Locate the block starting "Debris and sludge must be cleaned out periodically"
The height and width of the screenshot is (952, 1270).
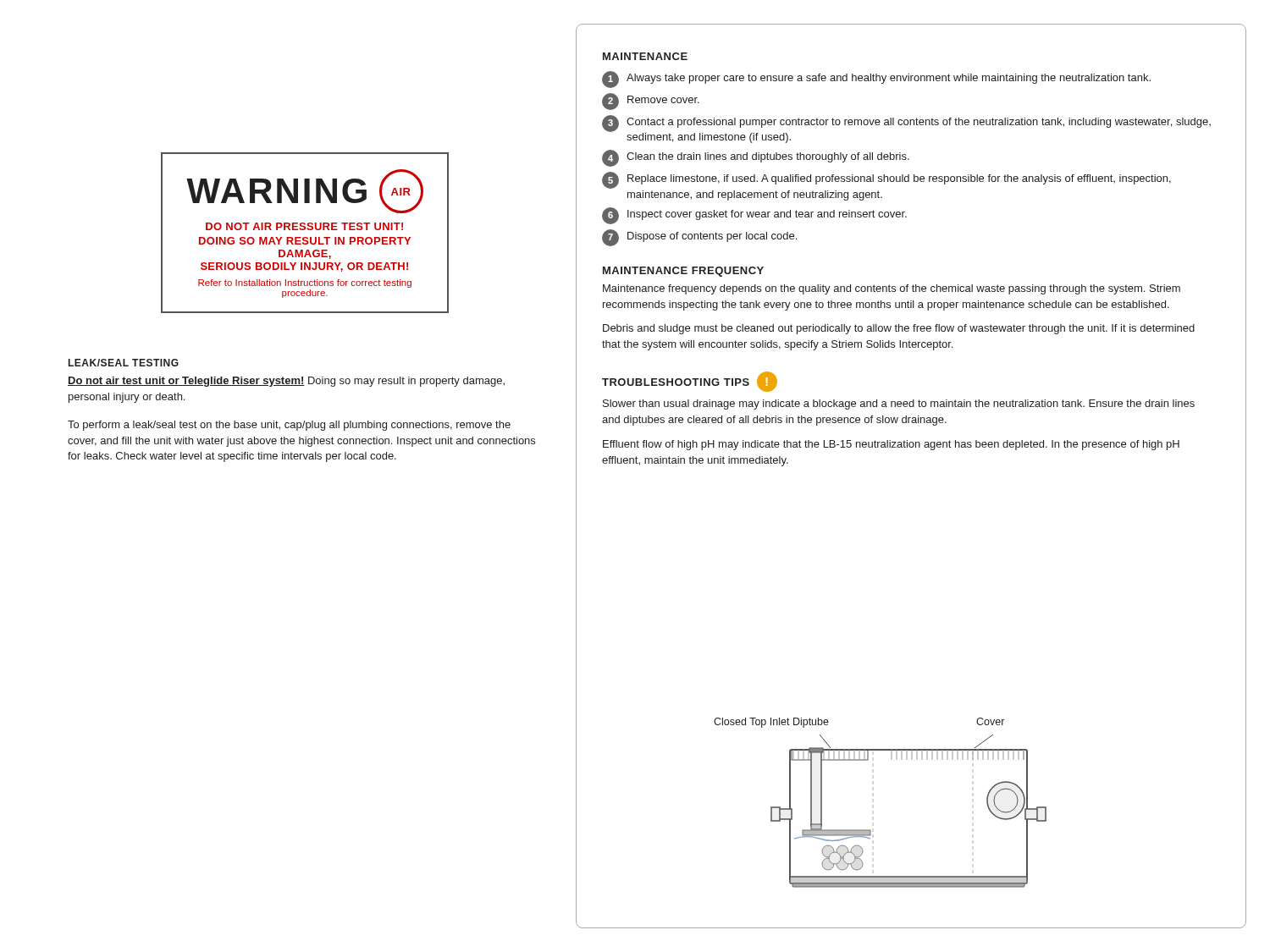[x=898, y=336]
